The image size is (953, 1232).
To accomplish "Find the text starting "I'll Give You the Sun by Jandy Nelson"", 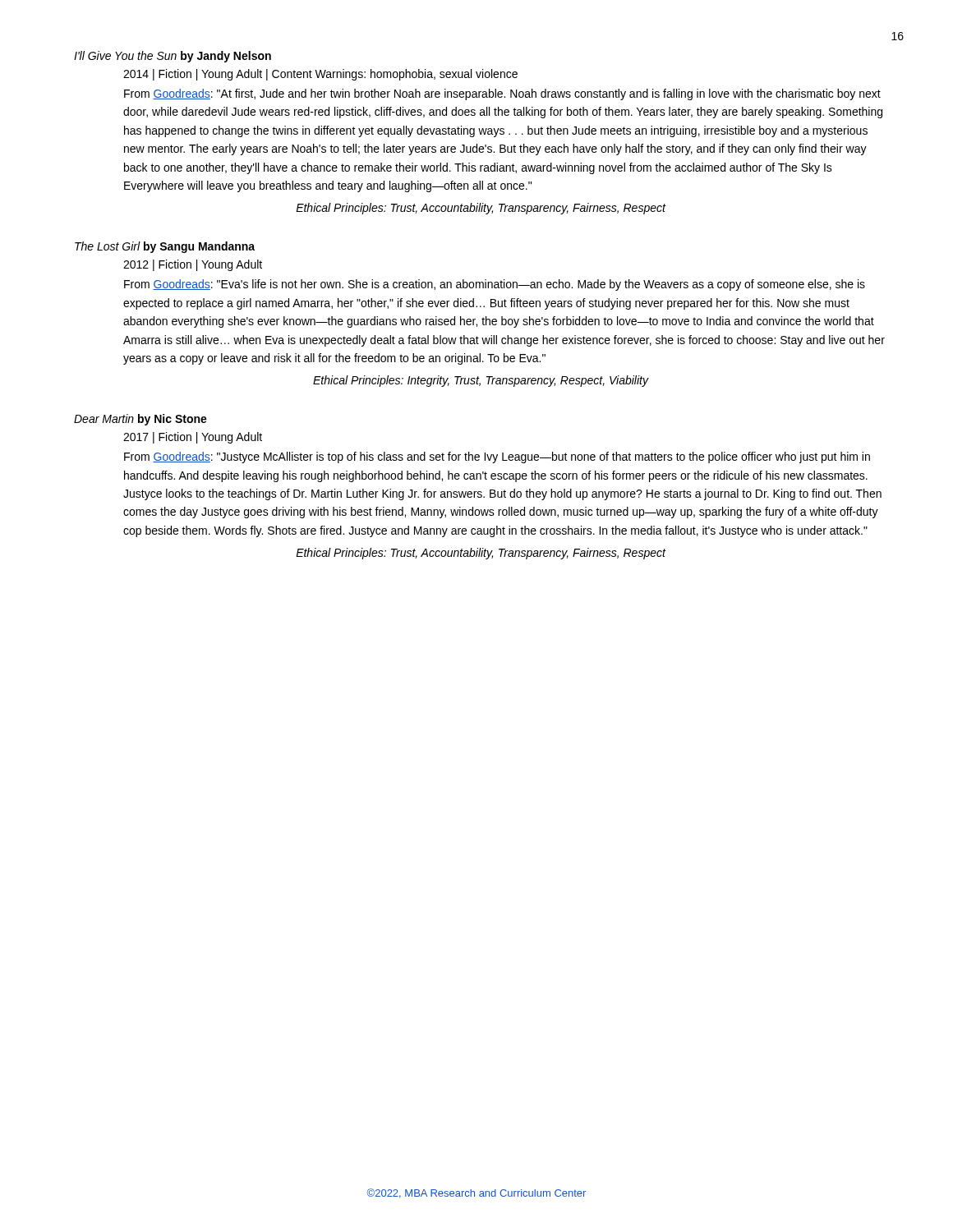I will (173, 56).
